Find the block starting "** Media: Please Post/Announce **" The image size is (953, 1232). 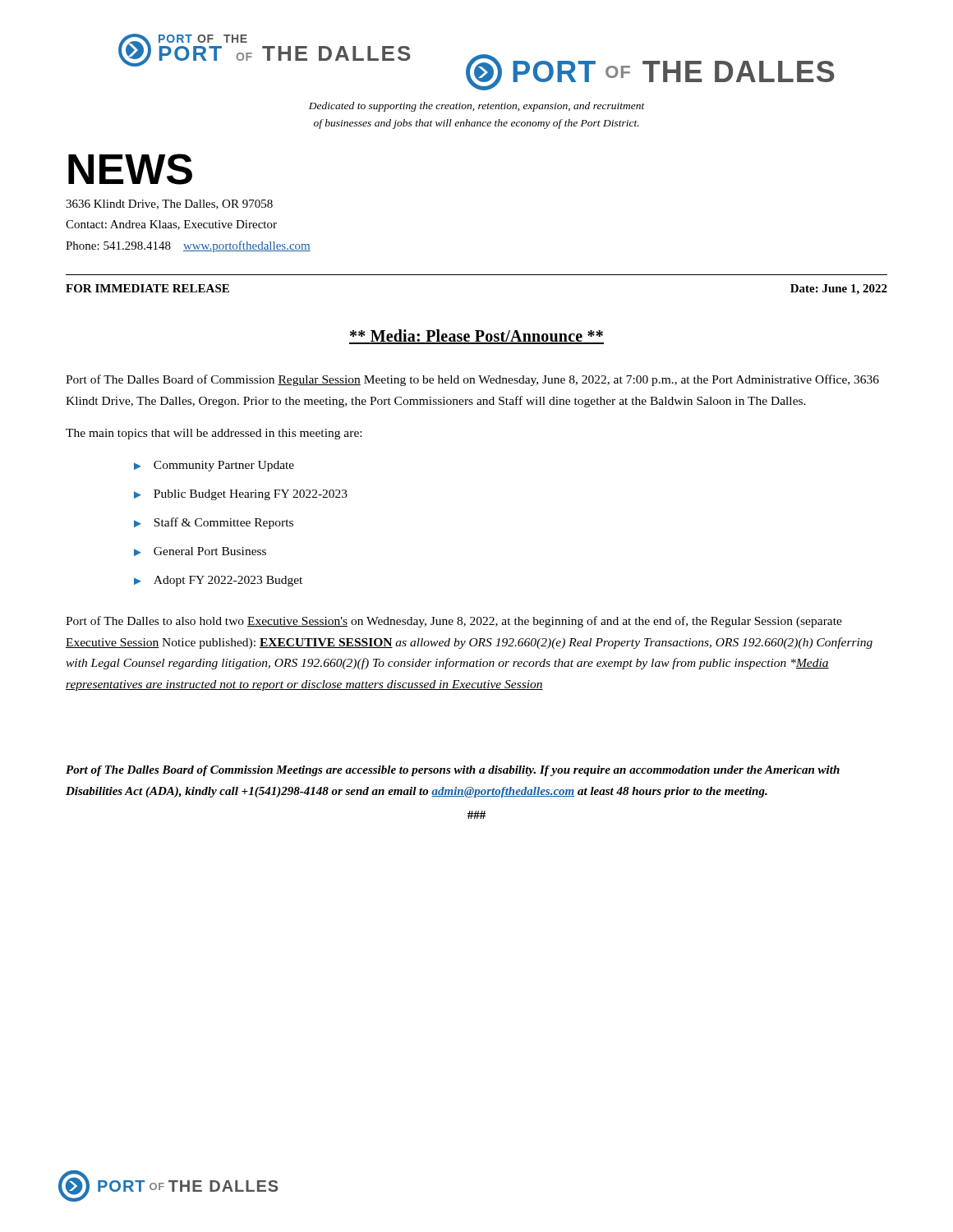point(476,336)
